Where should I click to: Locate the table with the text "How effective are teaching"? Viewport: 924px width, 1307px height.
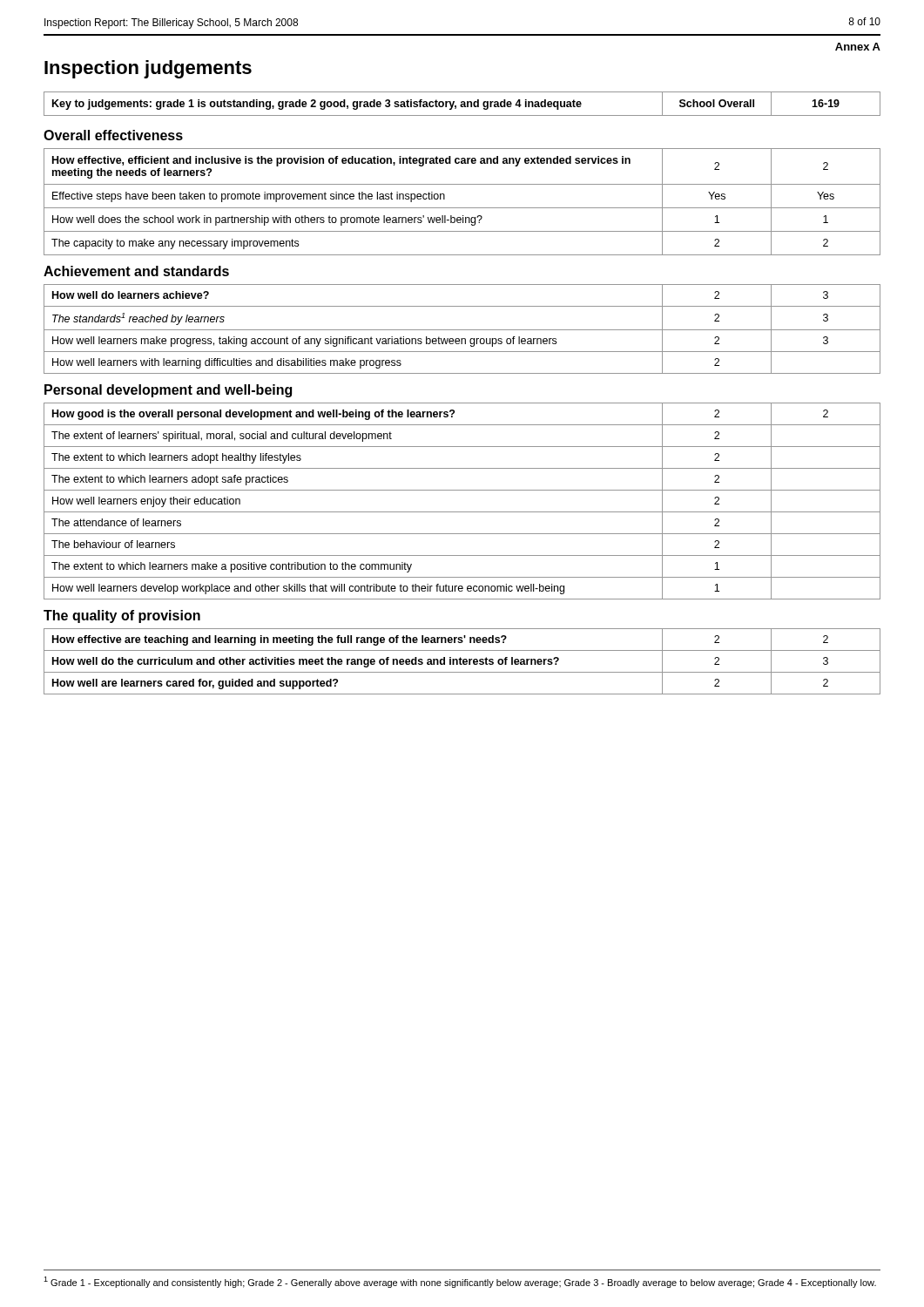pyautogui.click(x=462, y=661)
